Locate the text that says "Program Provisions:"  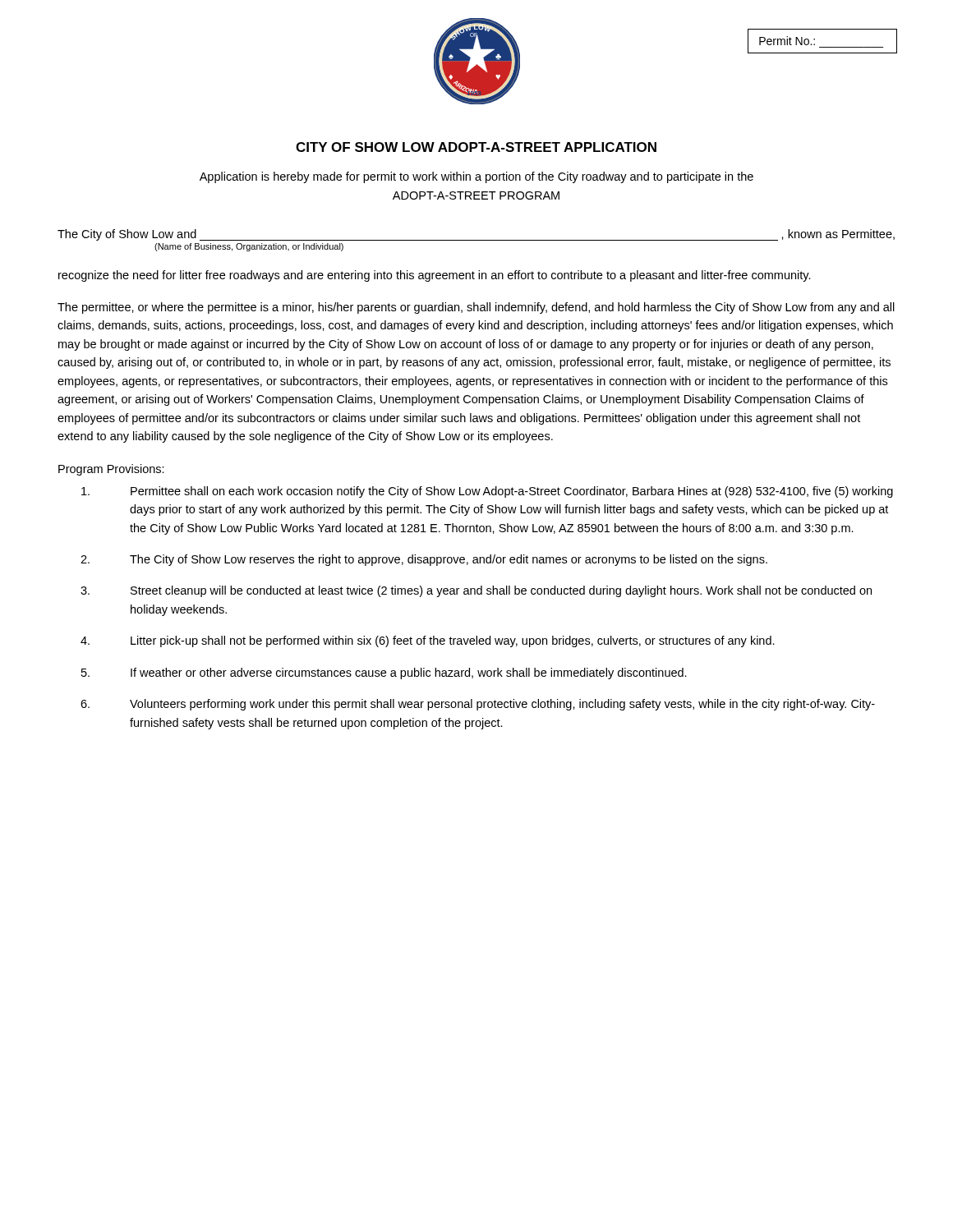click(x=111, y=469)
